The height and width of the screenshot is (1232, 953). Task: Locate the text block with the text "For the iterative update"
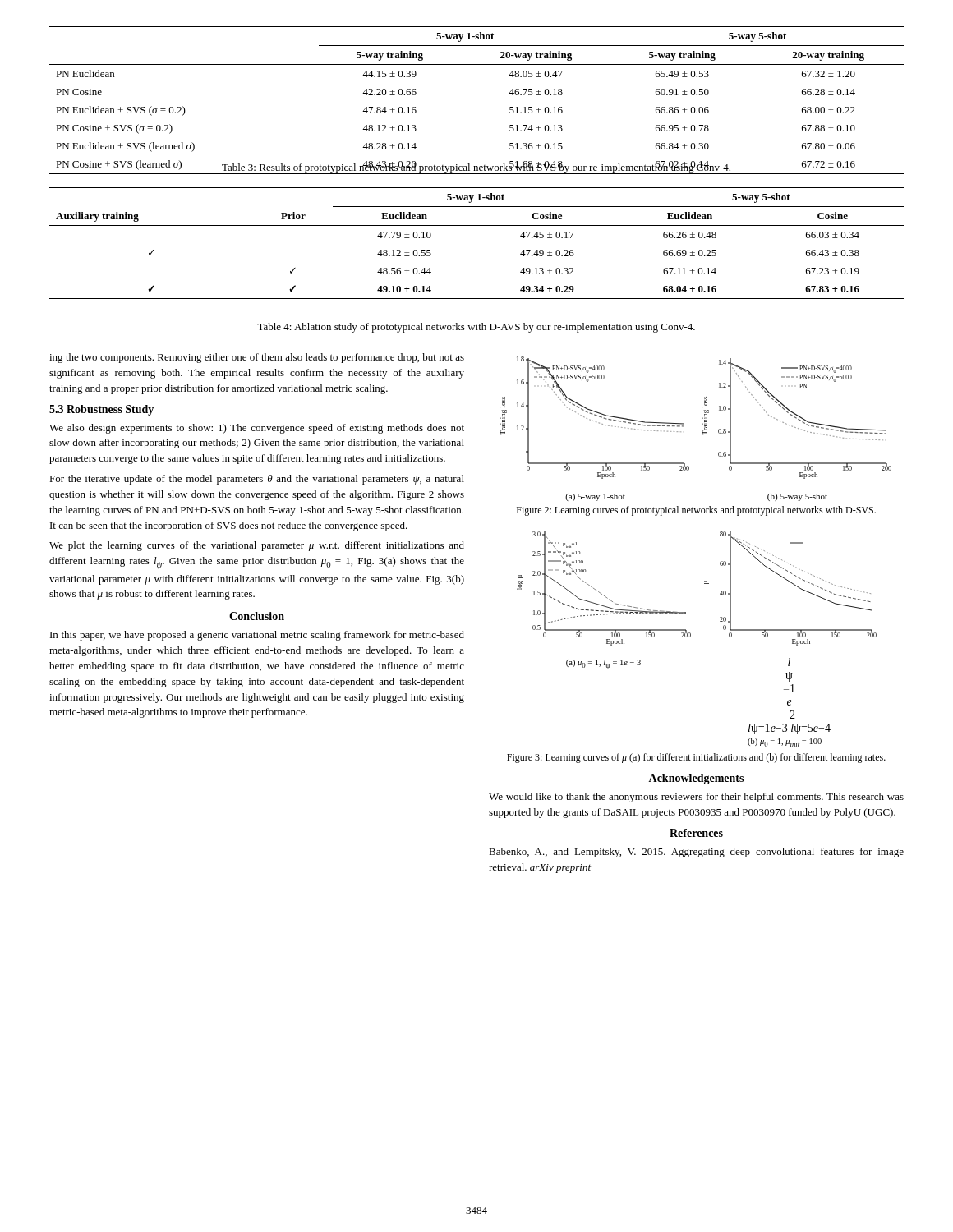tap(257, 502)
